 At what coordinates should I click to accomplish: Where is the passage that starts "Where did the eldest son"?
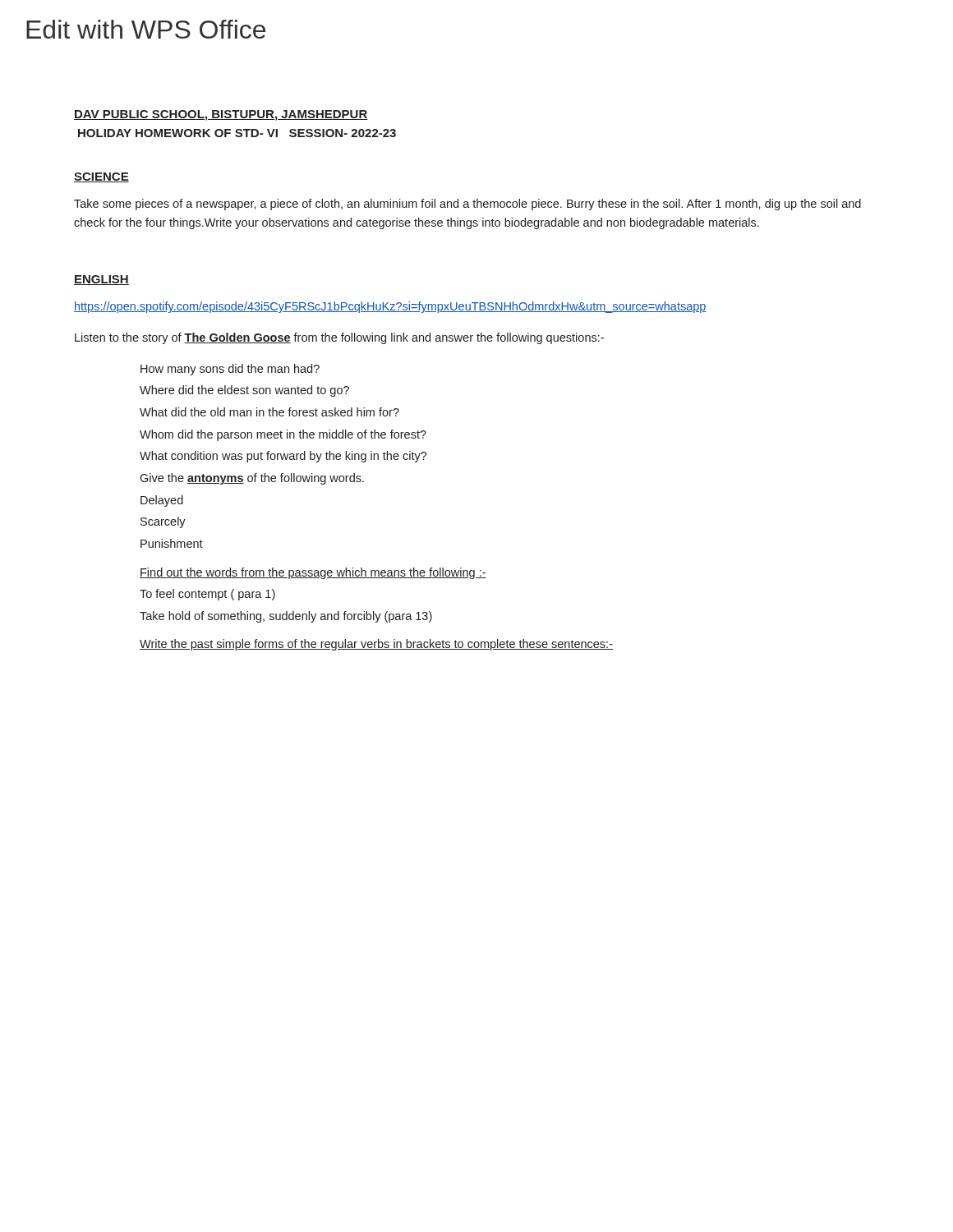(x=245, y=390)
